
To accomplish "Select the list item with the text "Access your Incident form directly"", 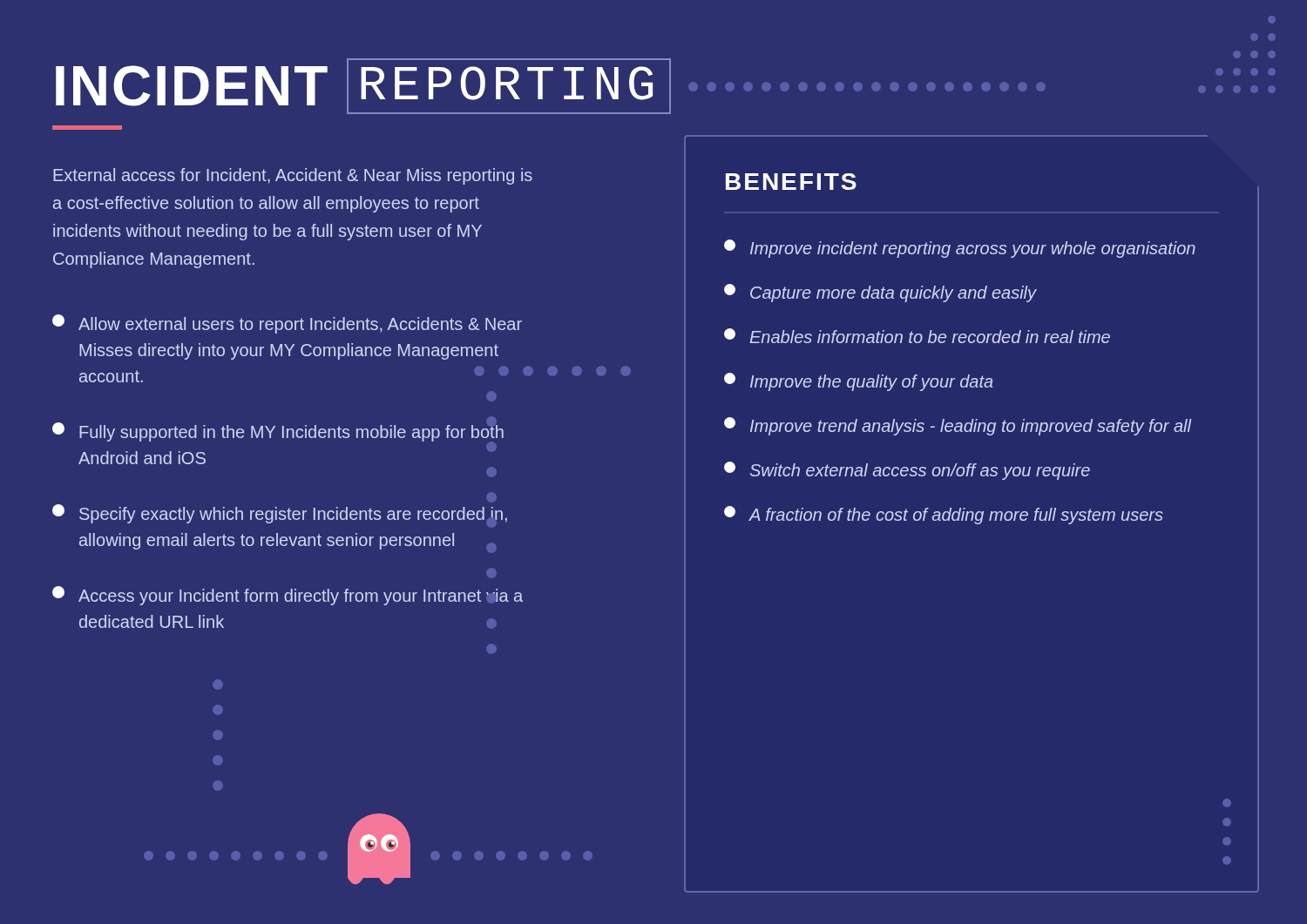I will 296,609.
